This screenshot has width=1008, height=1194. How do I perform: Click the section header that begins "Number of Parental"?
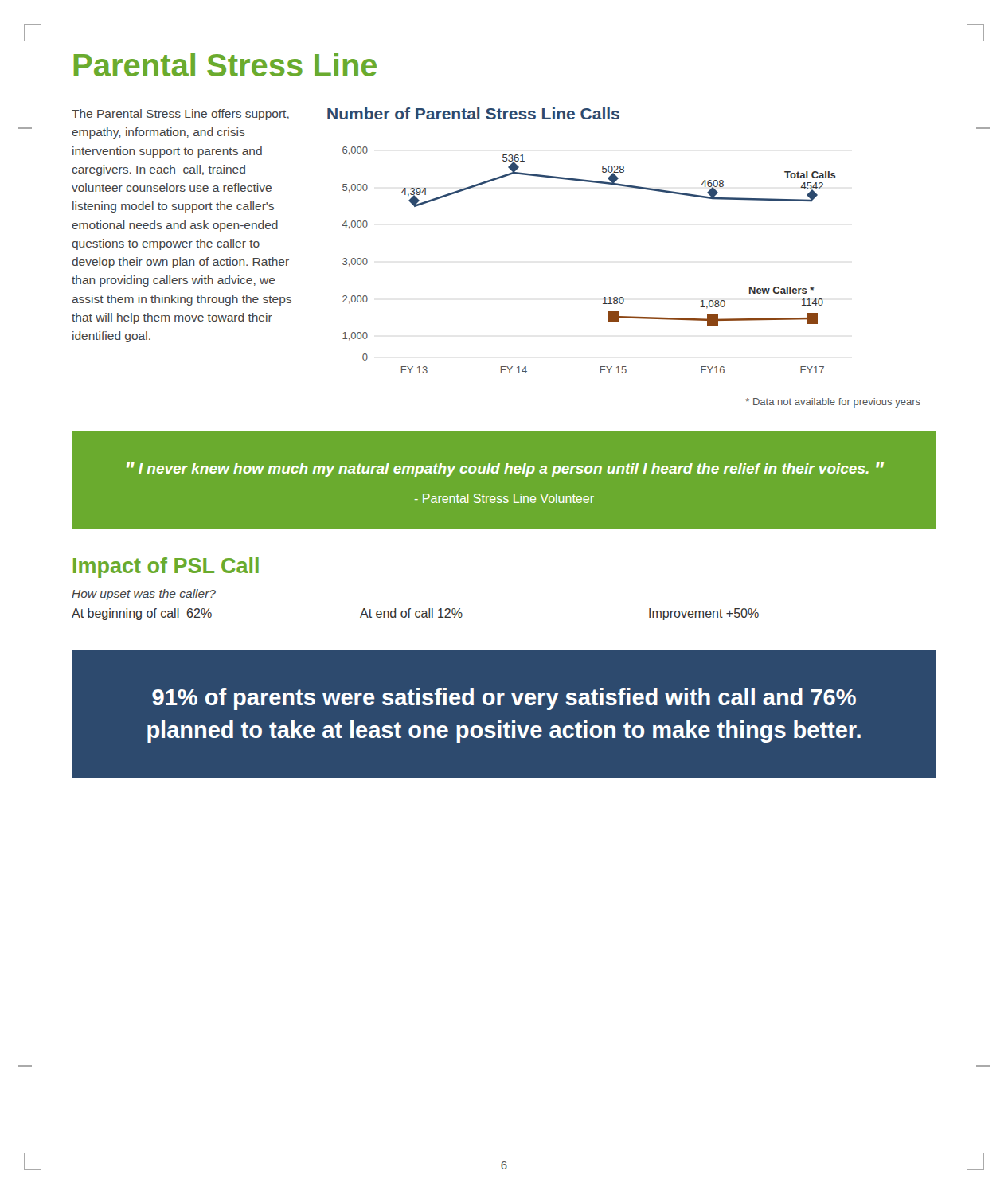pyautogui.click(x=473, y=113)
